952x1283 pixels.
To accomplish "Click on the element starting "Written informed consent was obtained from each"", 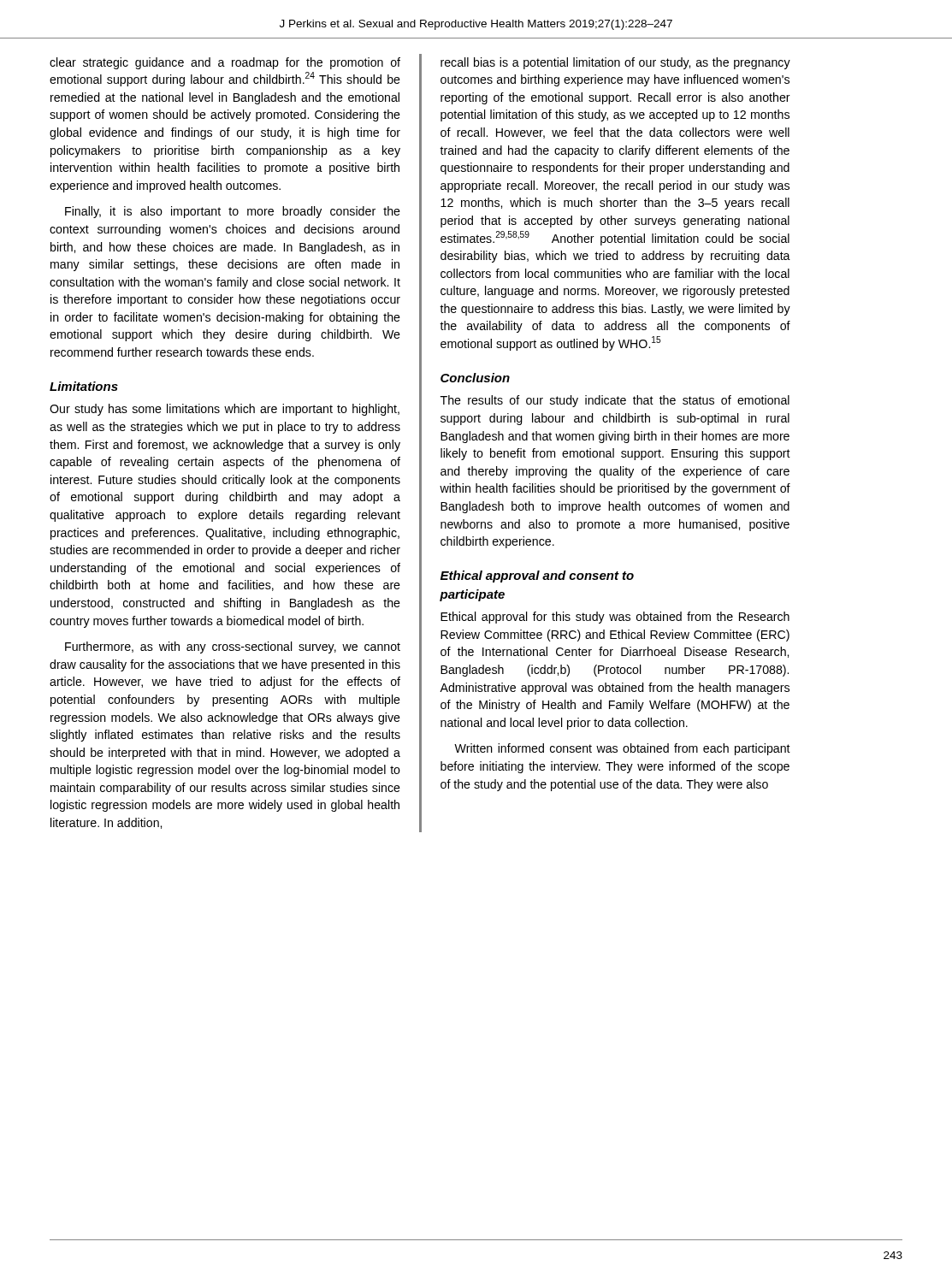I will pyautogui.click(x=615, y=766).
